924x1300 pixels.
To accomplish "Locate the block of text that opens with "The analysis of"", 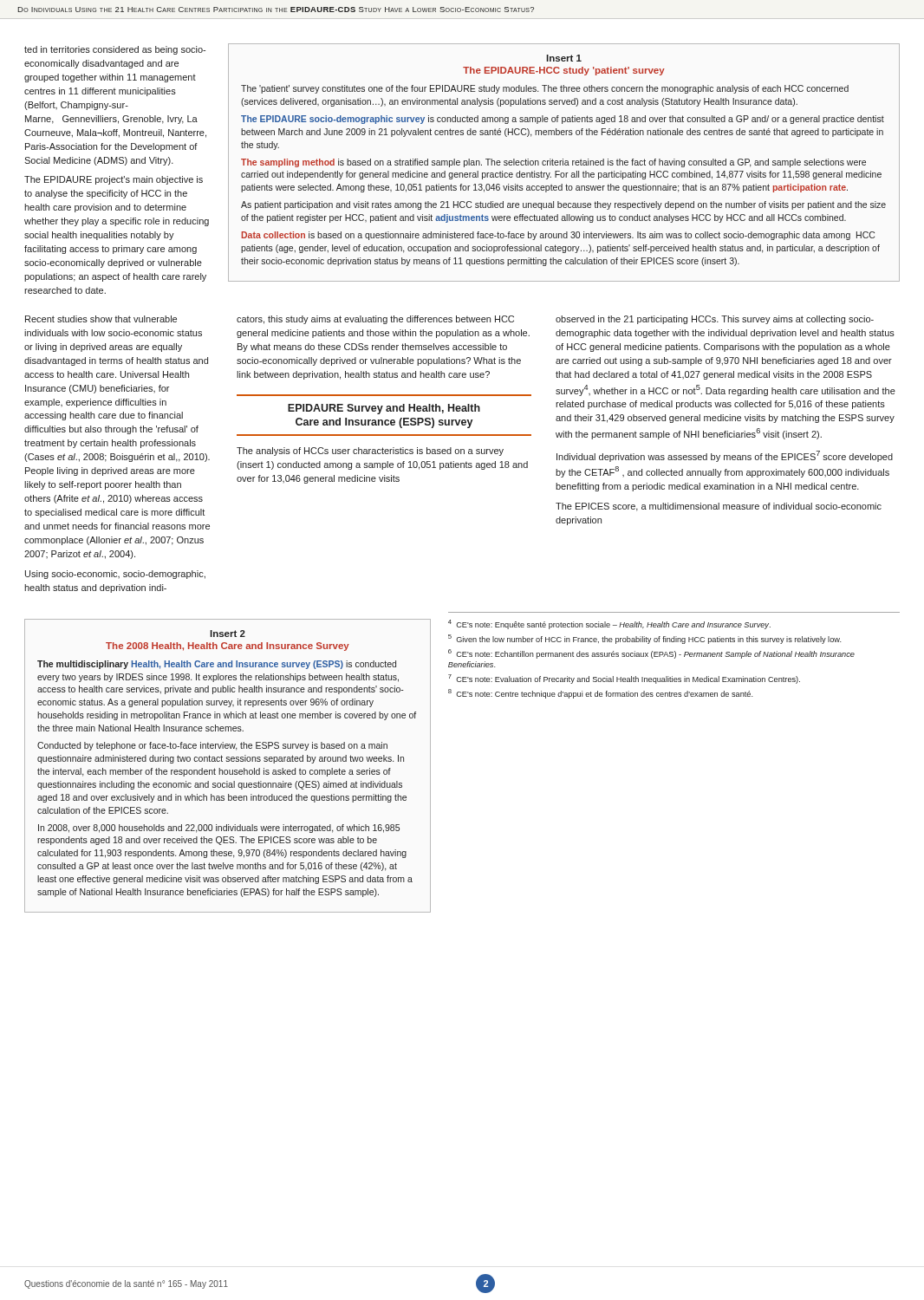I will (x=384, y=465).
